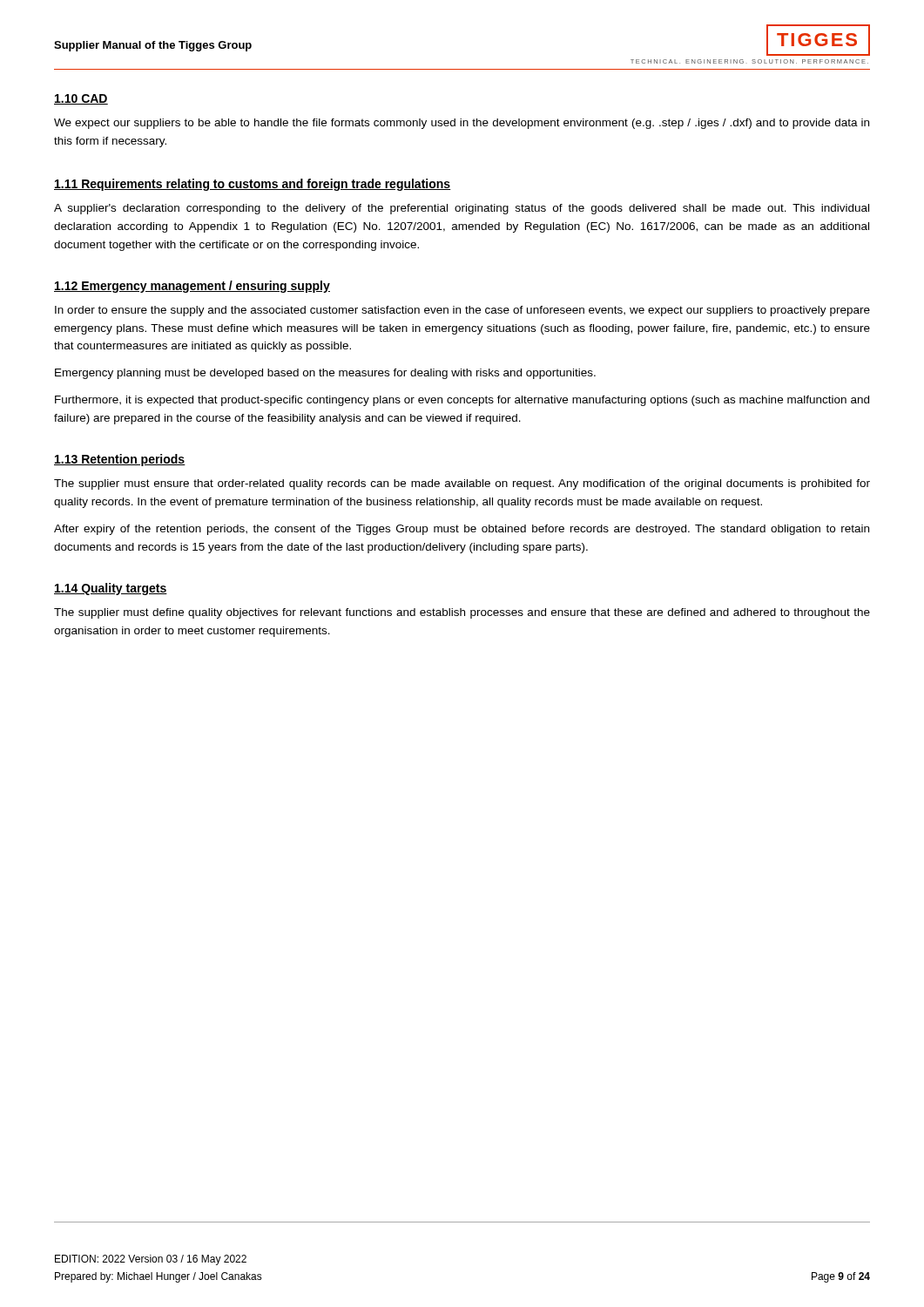Locate the region starting "1.11 Requirements relating"
924x1307 pixels.
[x=252, y=184]
